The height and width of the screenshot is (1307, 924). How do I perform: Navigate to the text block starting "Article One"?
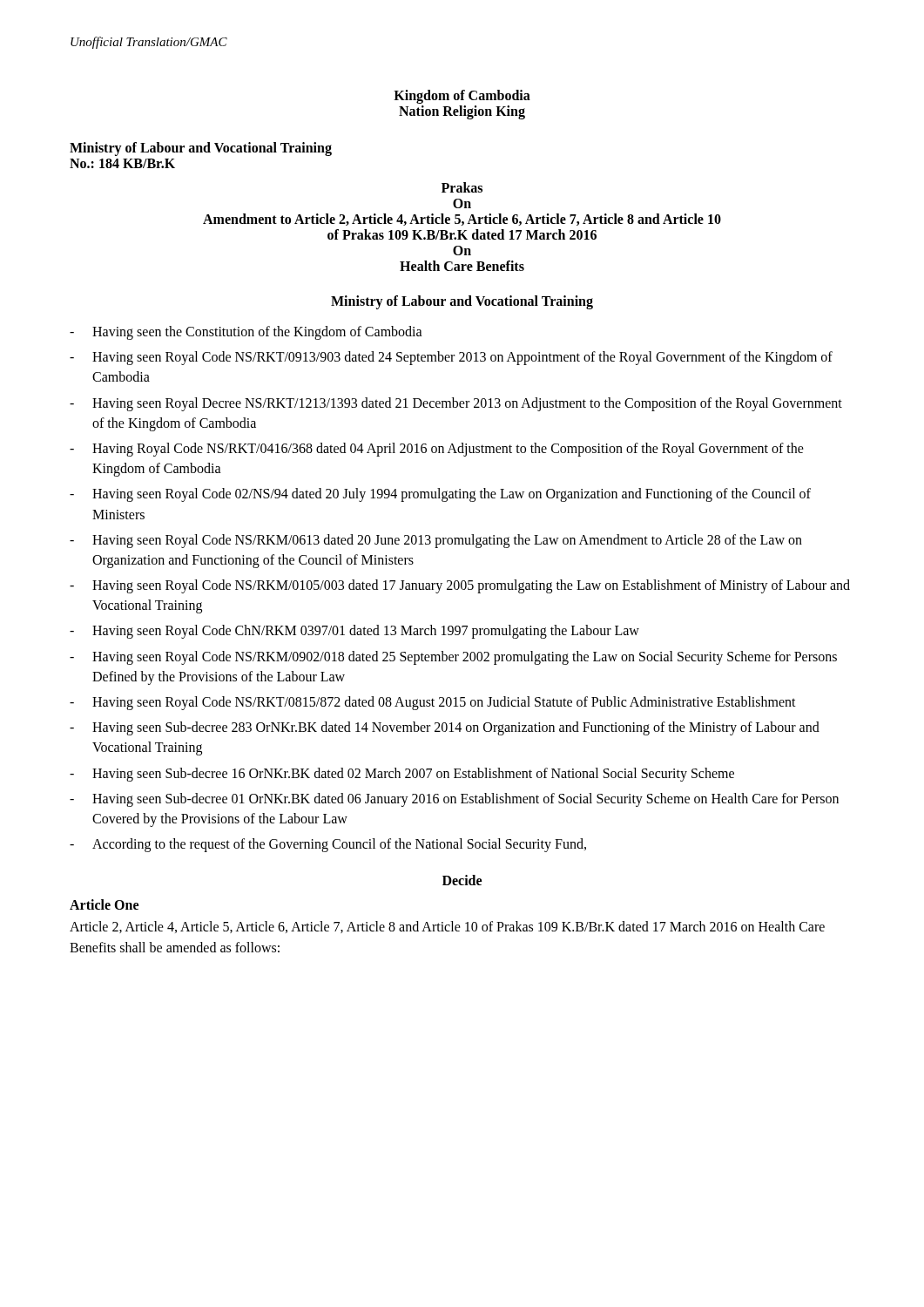104,905
